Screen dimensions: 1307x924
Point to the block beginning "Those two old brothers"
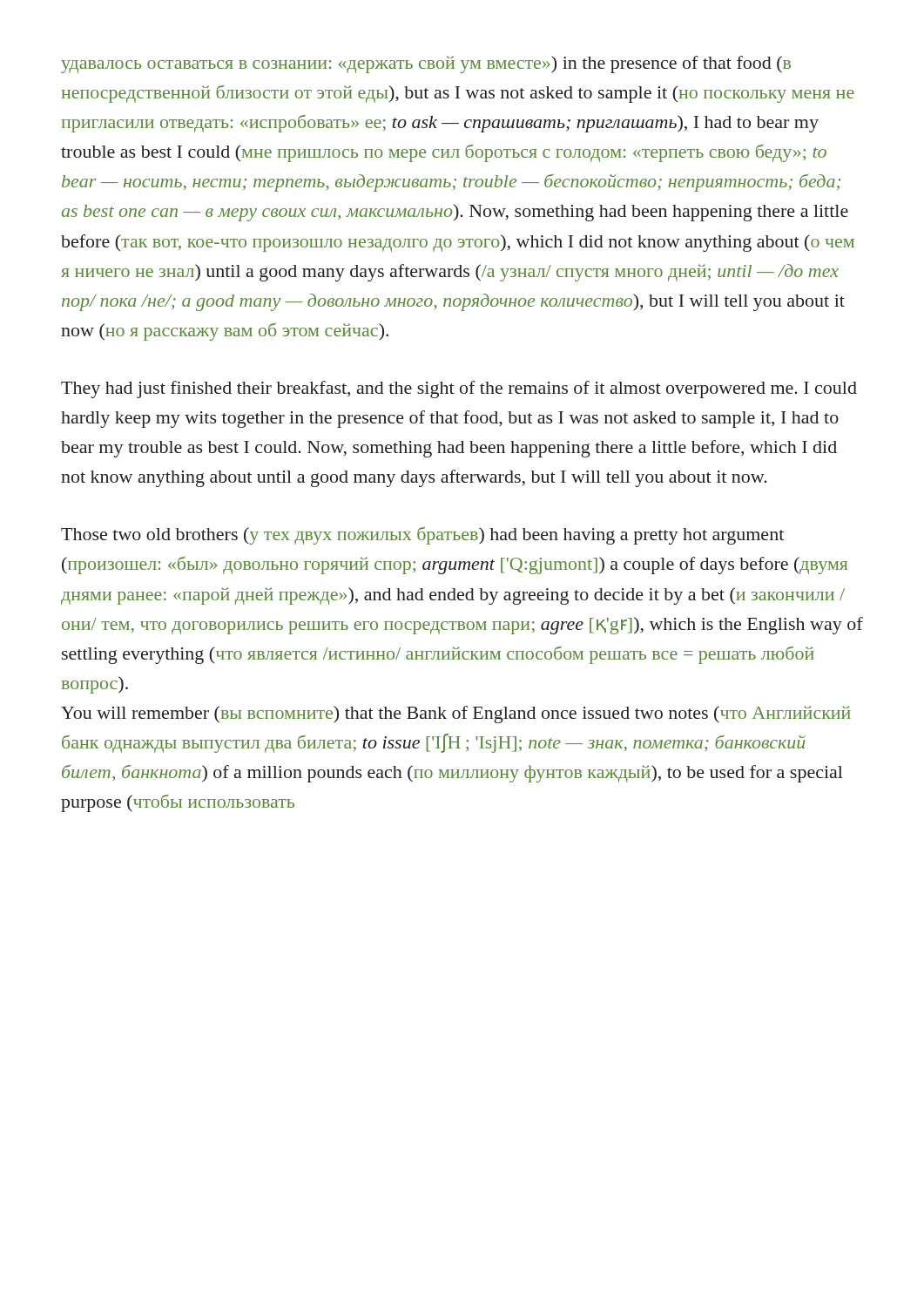tap(462, 668)
